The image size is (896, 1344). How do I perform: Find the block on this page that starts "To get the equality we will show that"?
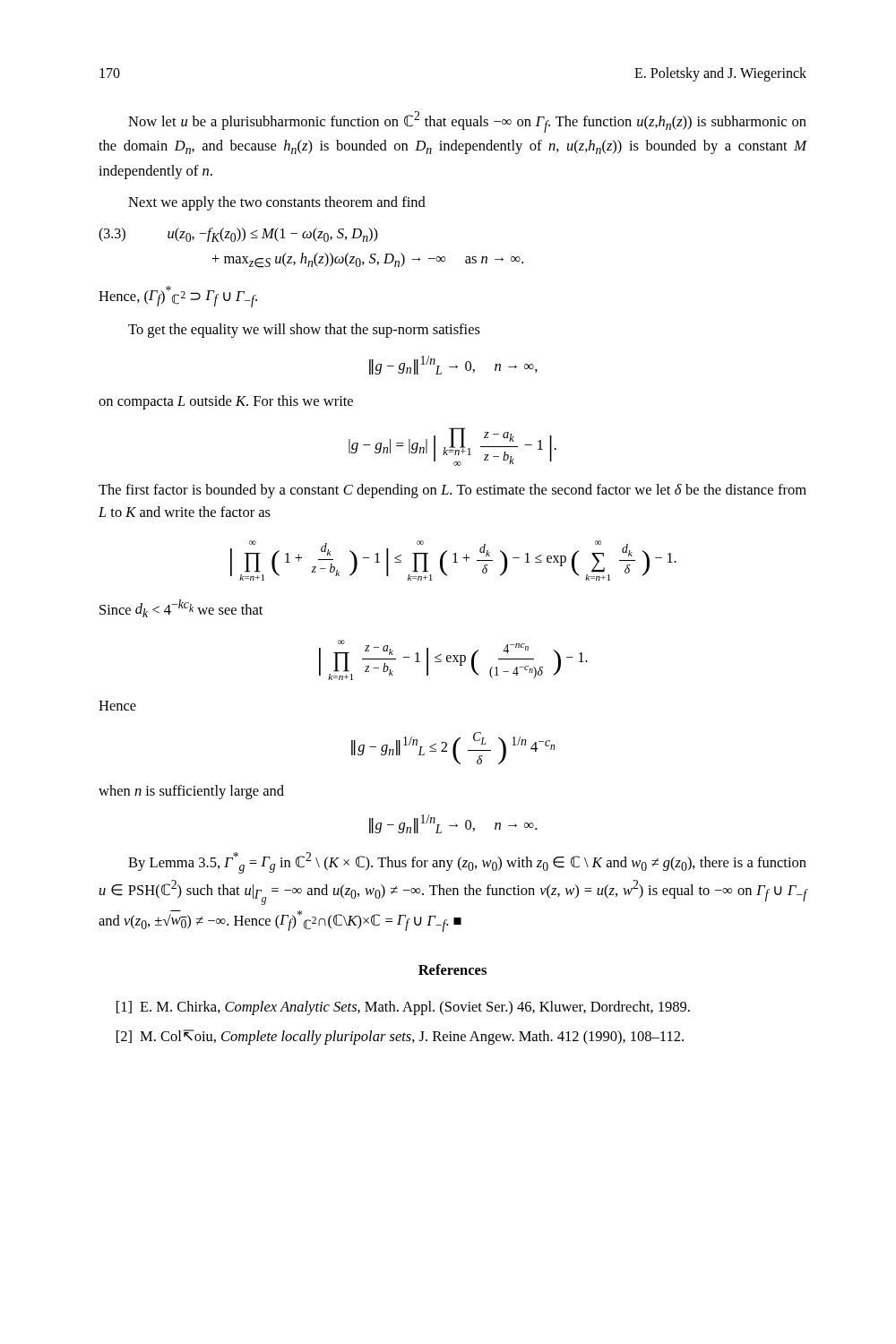coord(452,330)
